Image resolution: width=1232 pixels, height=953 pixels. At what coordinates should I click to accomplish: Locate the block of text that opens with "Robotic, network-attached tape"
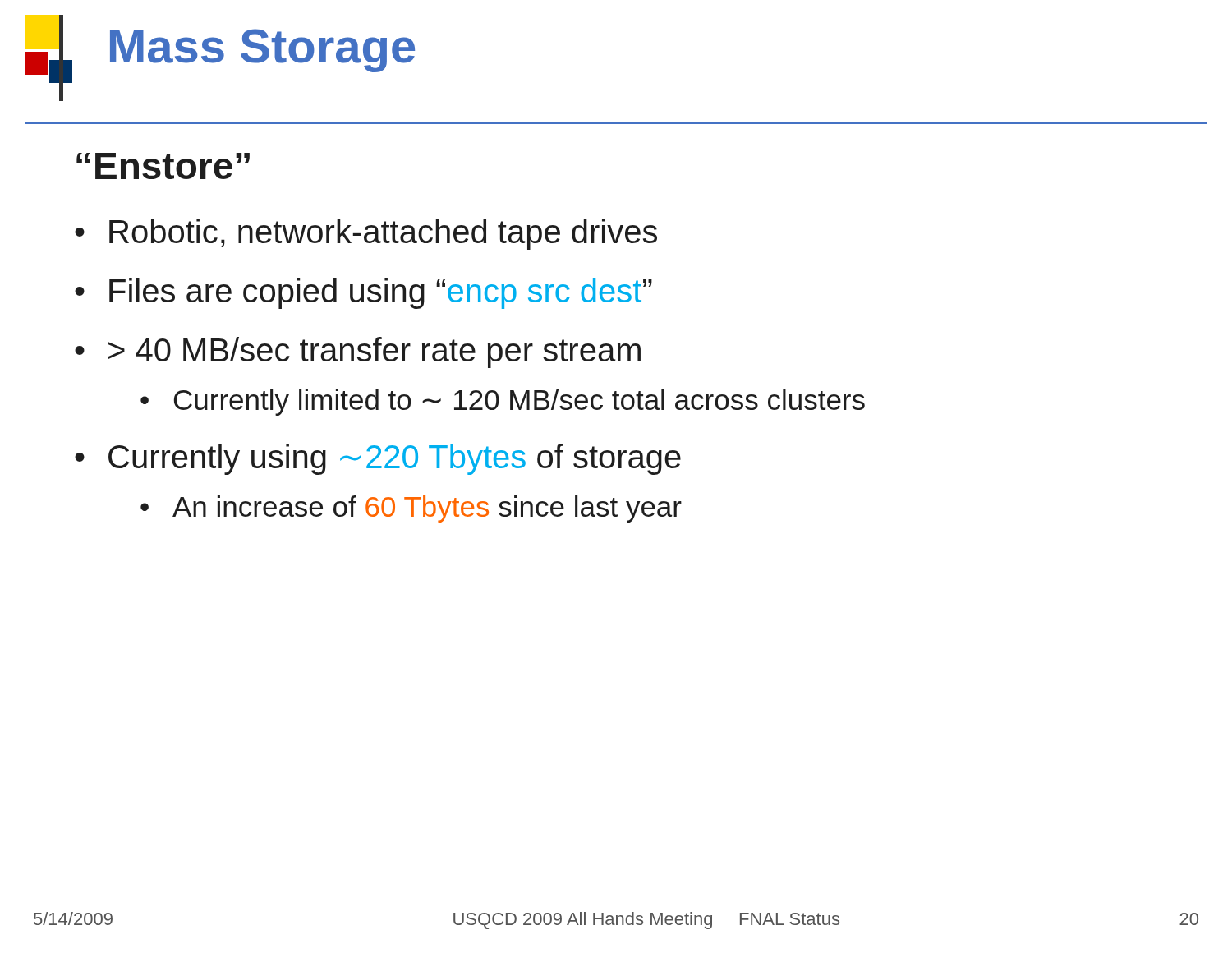383,232
